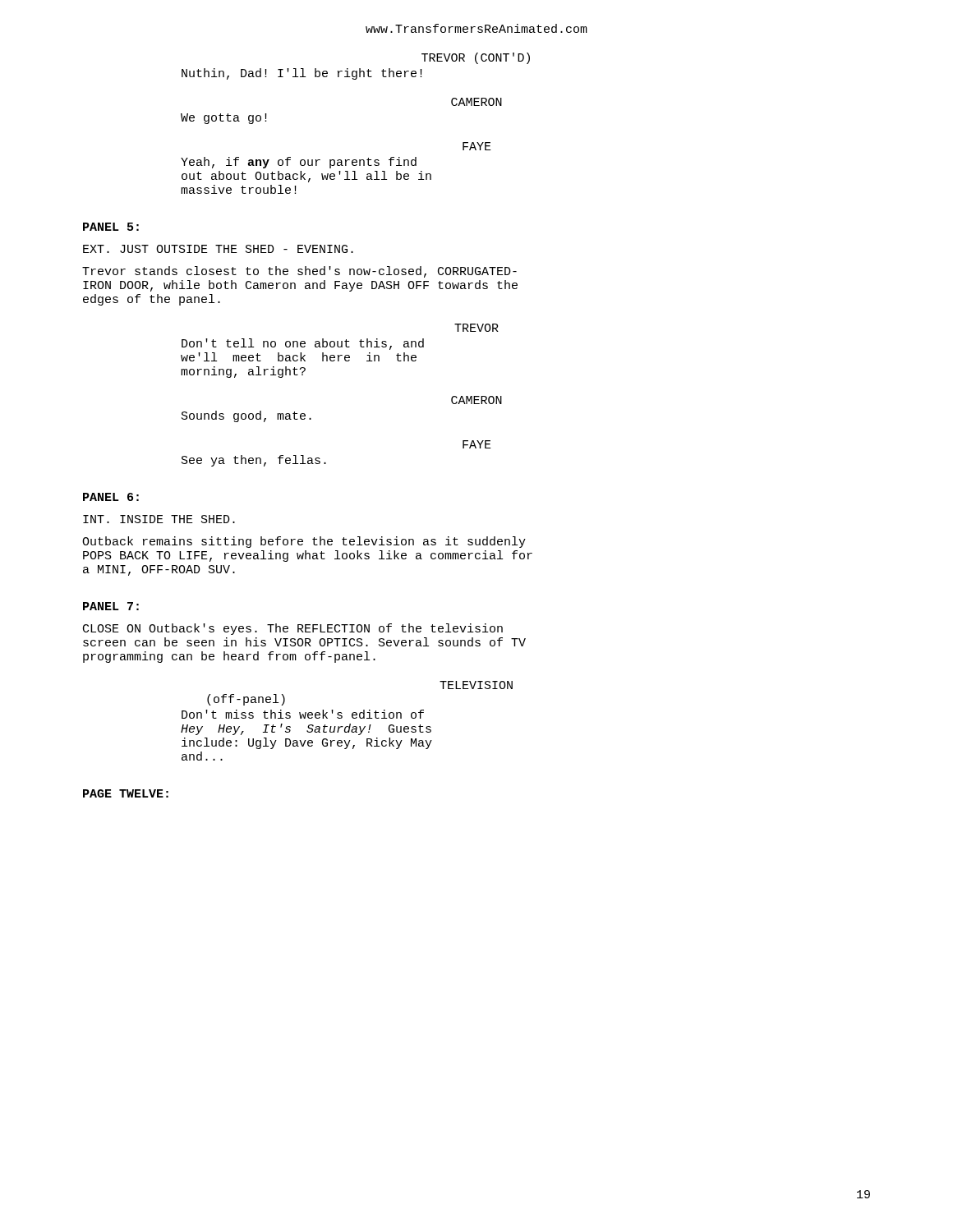Where is the passage that starts "Outback remains sitting before the"?
This screenshot has height=1232, width=953.
(476, 556)
